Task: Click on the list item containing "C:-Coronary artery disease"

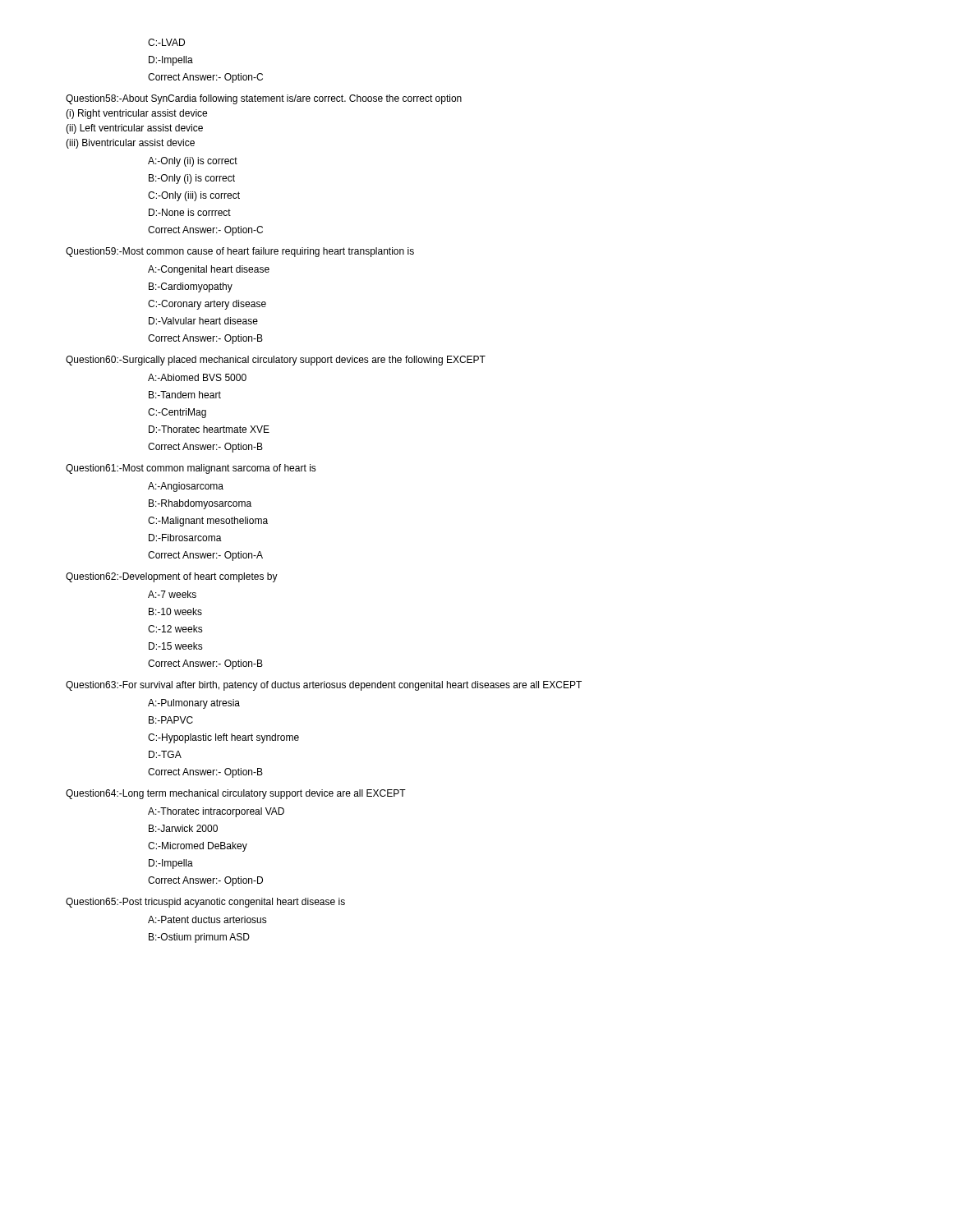Action: pos(207,304)
